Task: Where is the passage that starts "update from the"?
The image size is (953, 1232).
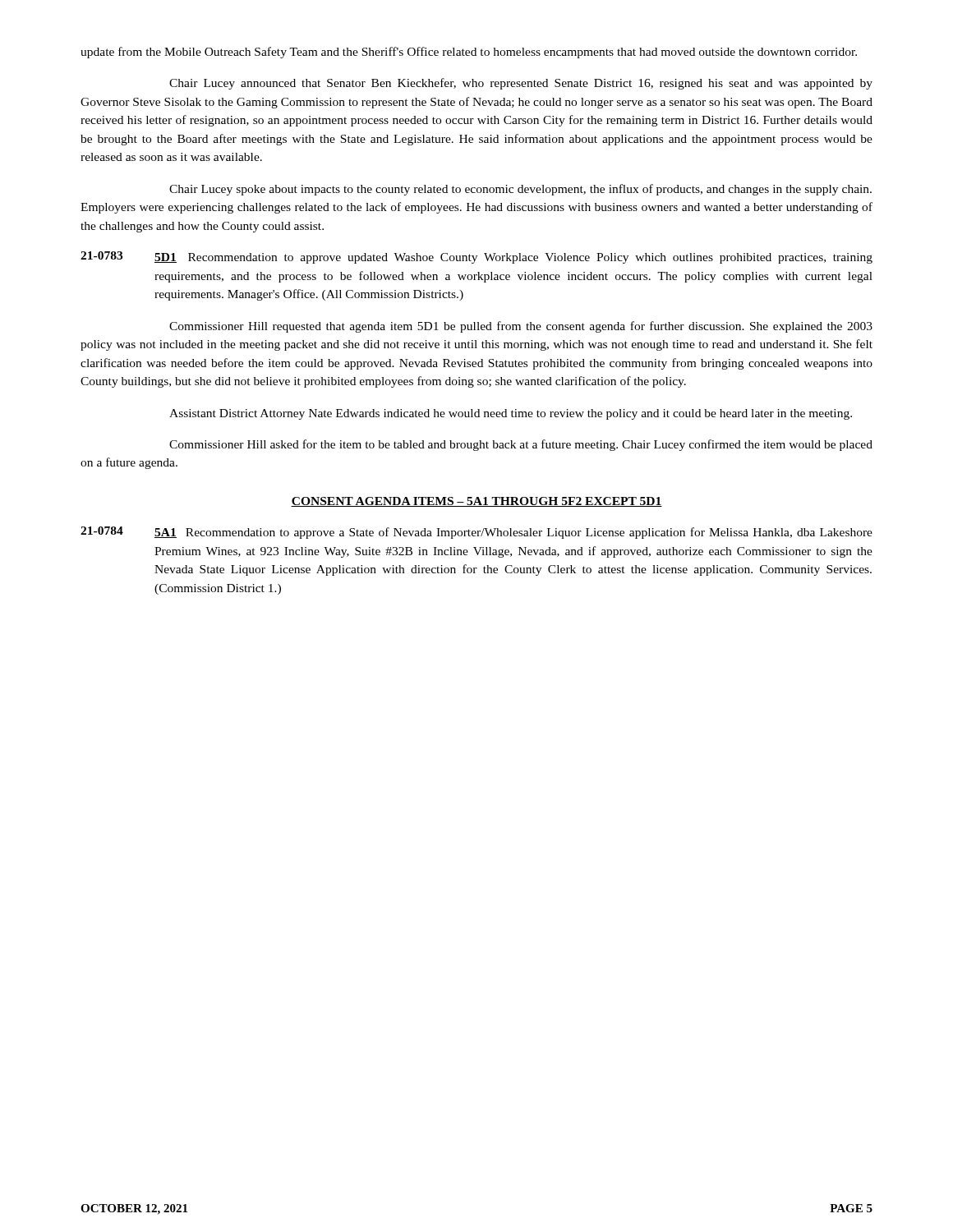Action: point(469,51)
